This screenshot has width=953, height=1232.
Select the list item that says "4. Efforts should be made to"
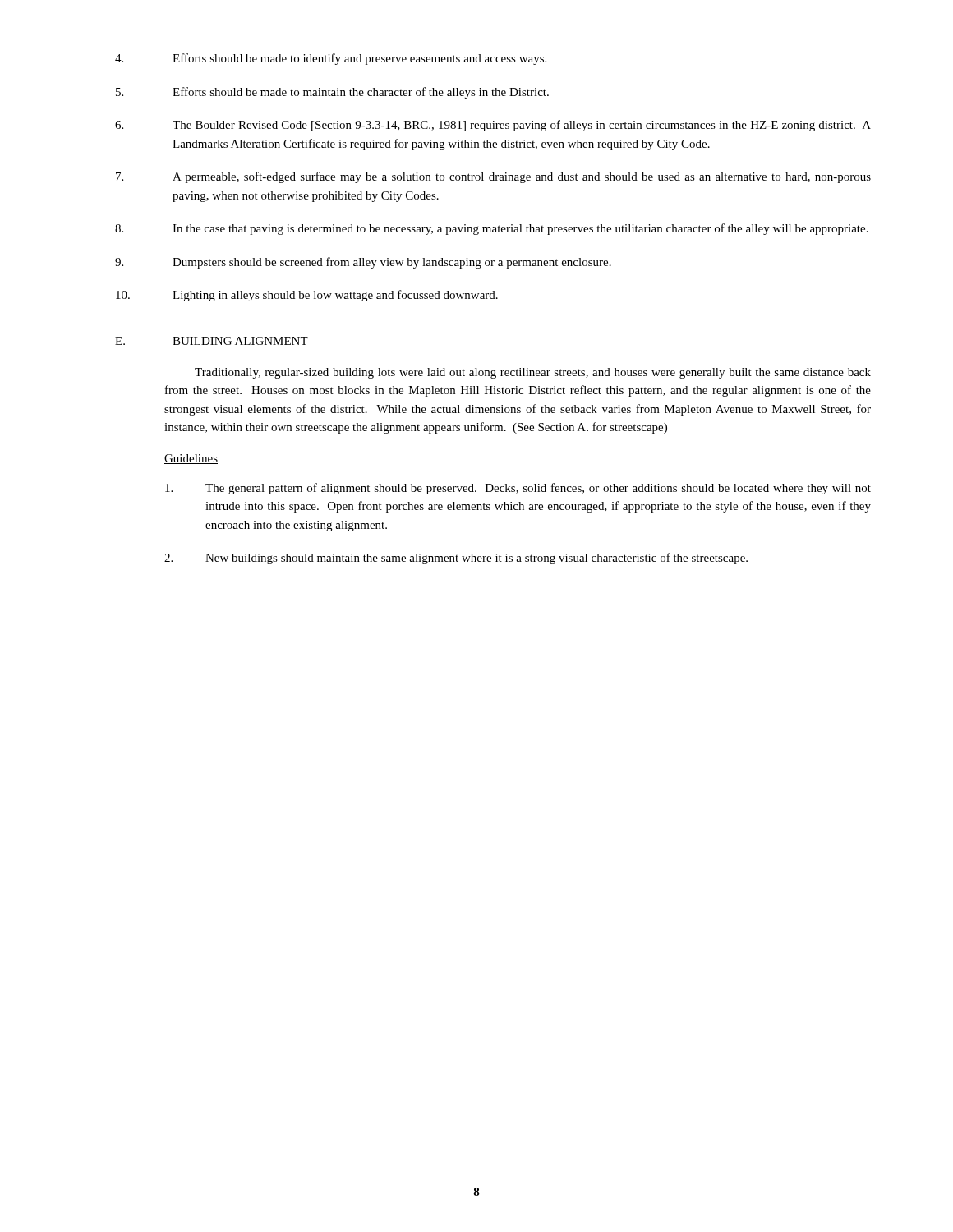(x=489, y=59)
